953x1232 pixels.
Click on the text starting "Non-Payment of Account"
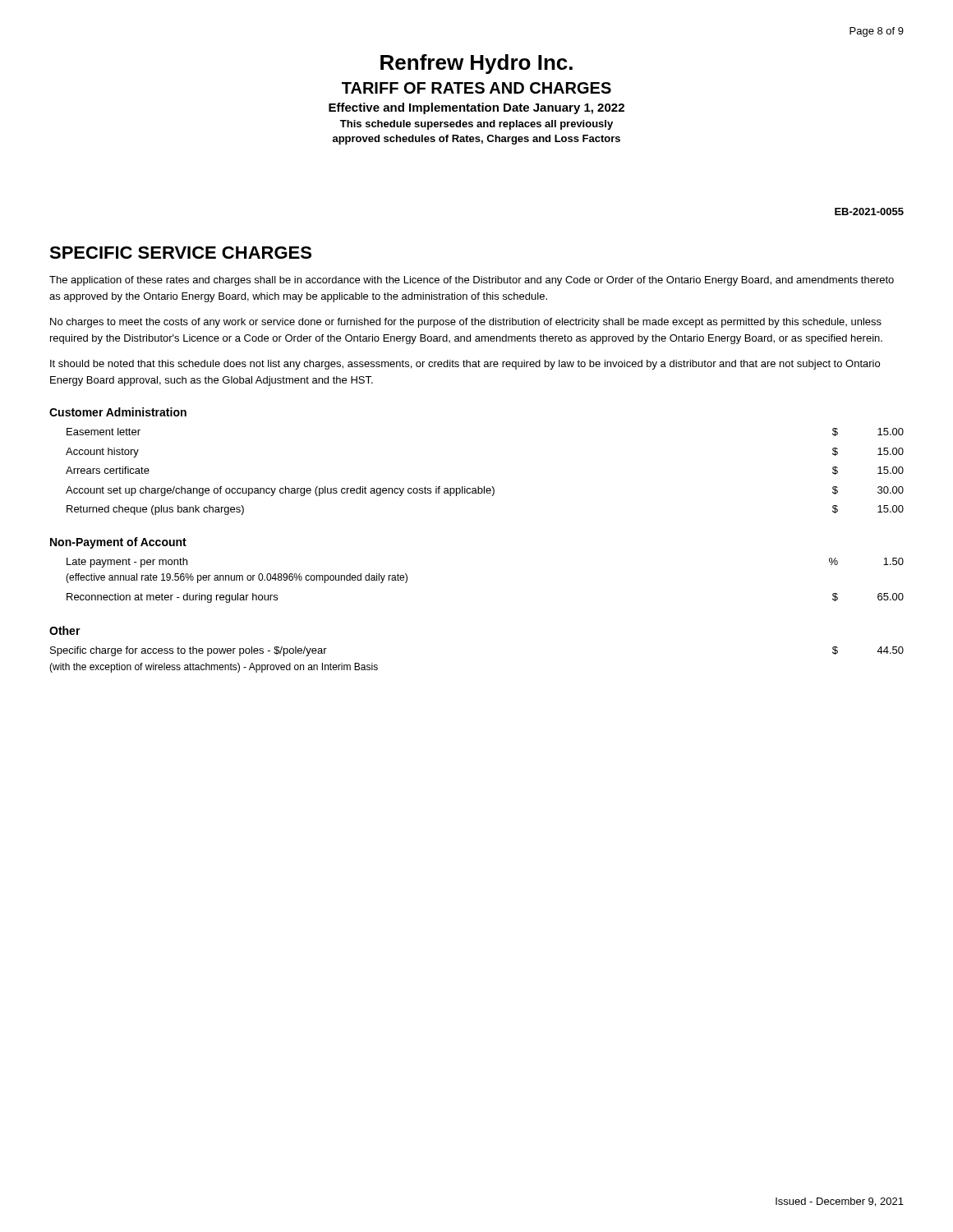pos(118,542)
